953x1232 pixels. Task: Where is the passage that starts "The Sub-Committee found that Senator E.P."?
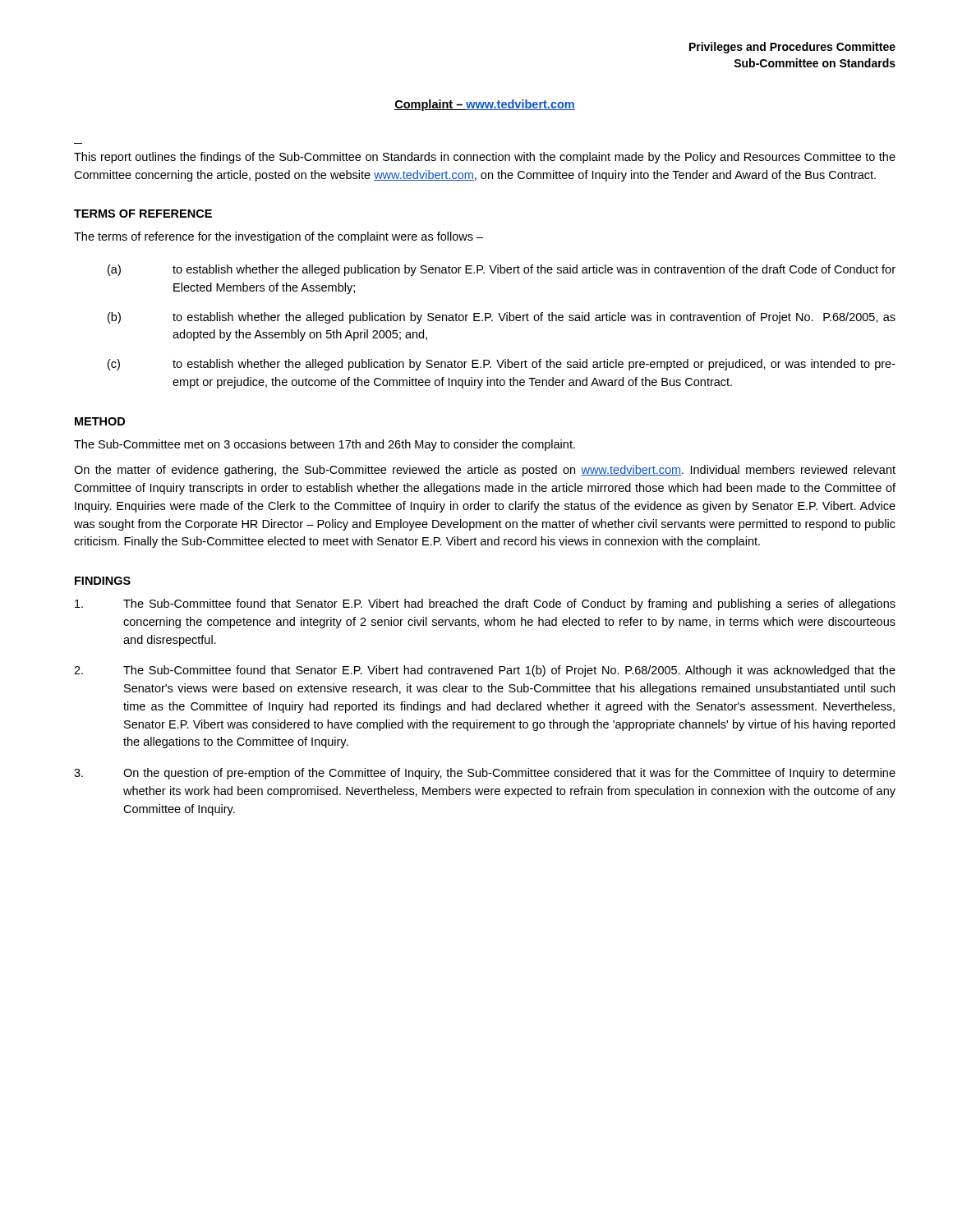coord(485,622)
